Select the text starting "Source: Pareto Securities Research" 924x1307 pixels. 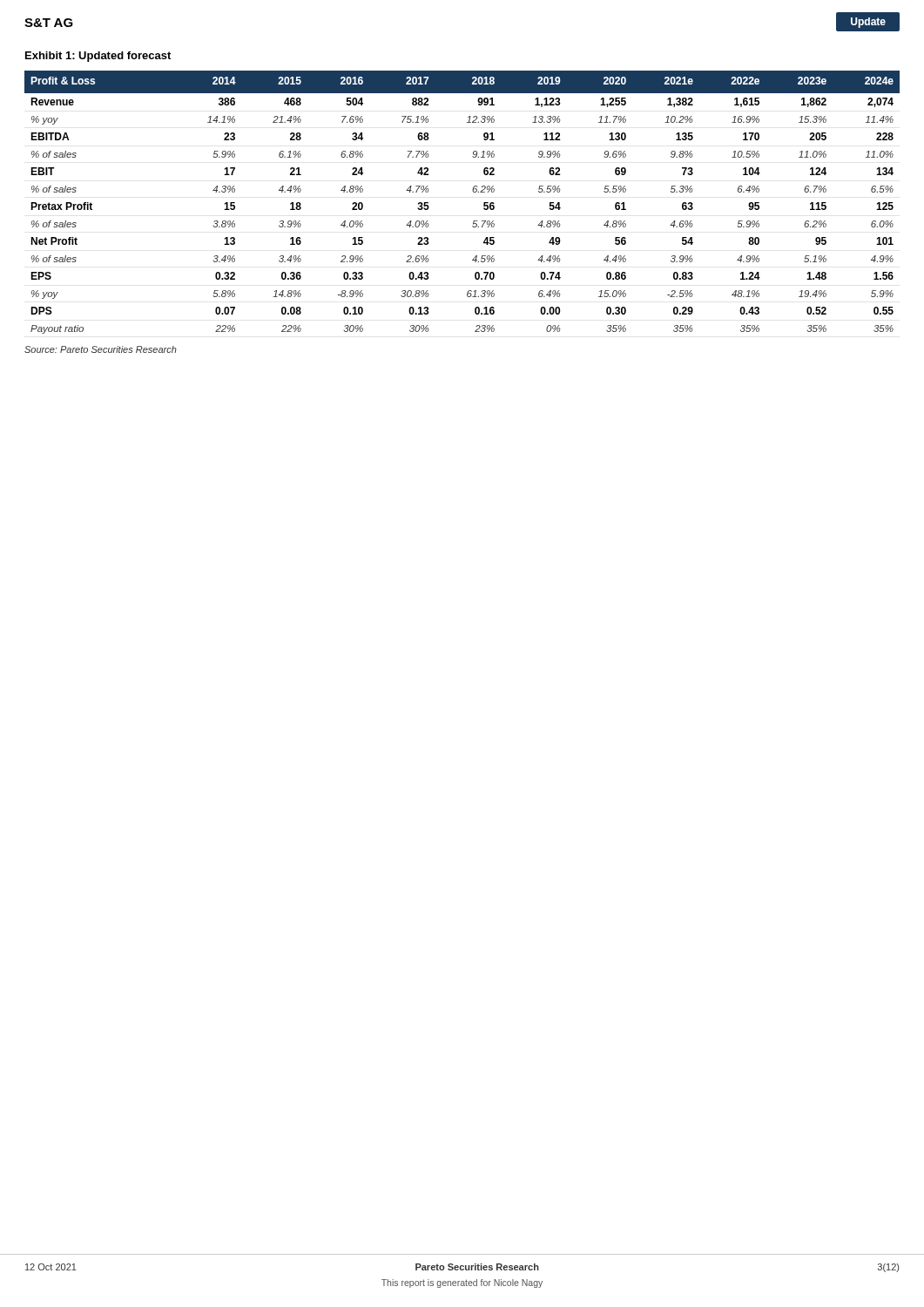pos(101,349)
